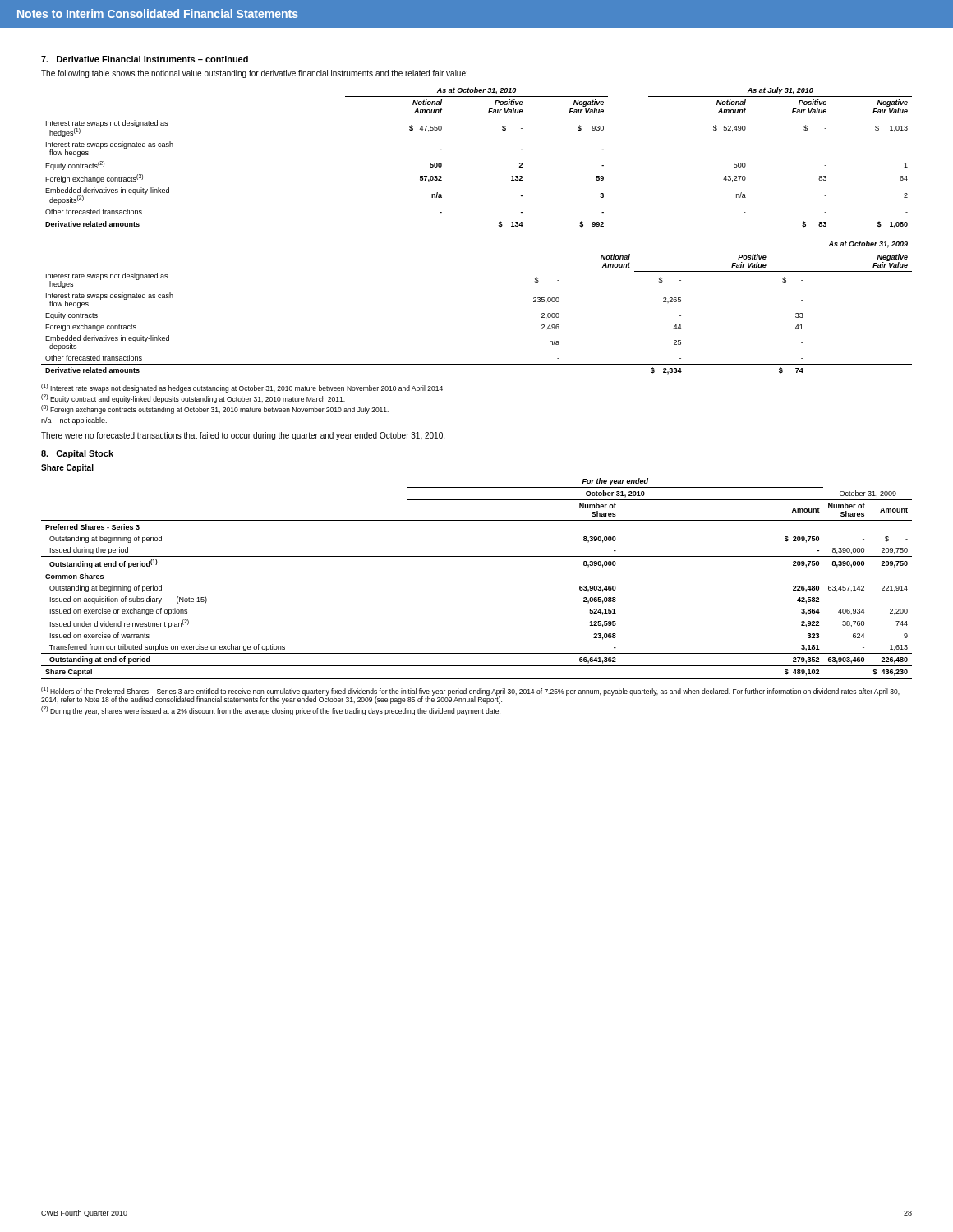This screenshot has height=1232, width=953.
Task: Select the section header with the text "7. Derivative Financial Instruments – continued"
Action: (x=145, y=59)
